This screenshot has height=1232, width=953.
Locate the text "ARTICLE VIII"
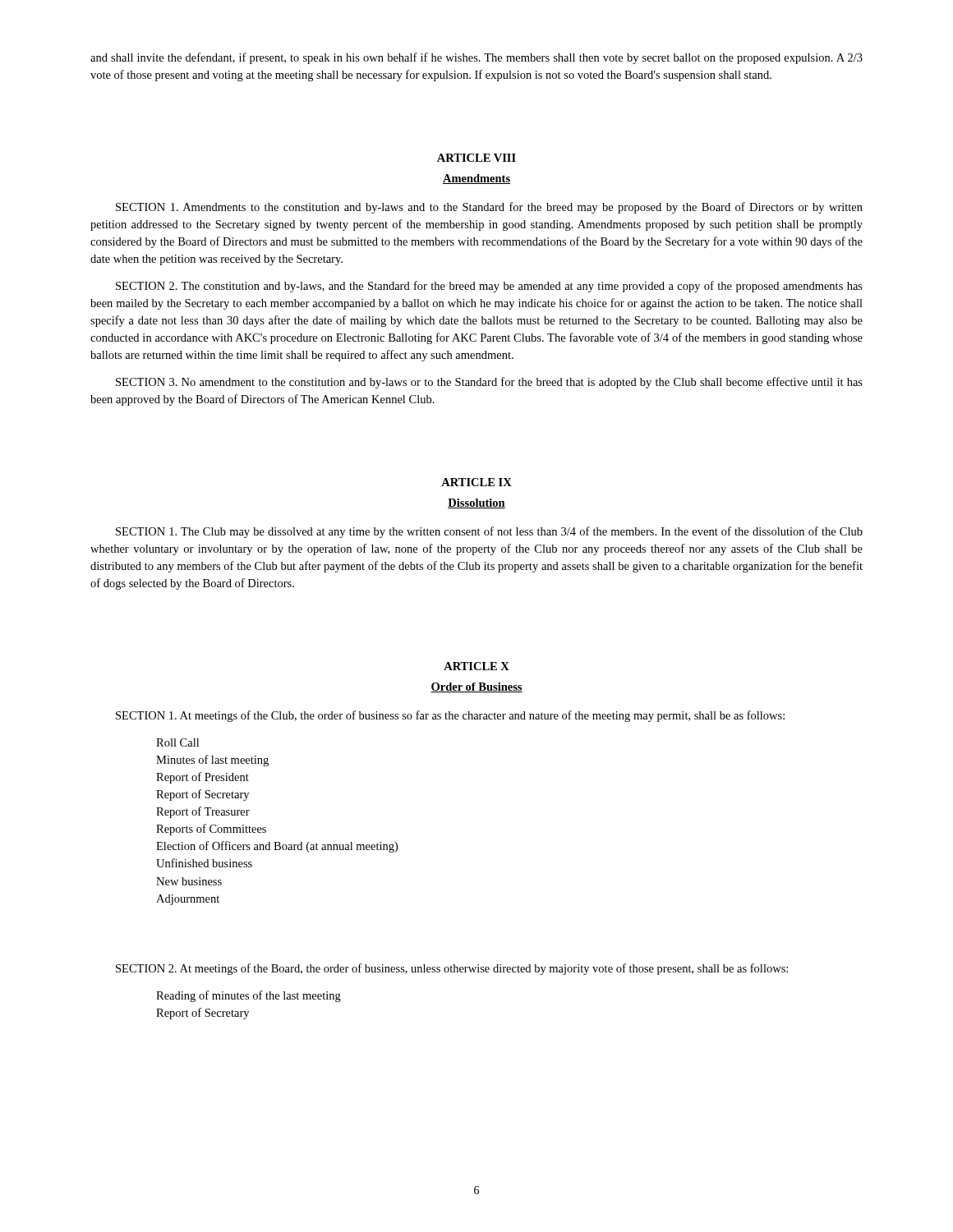476,158
